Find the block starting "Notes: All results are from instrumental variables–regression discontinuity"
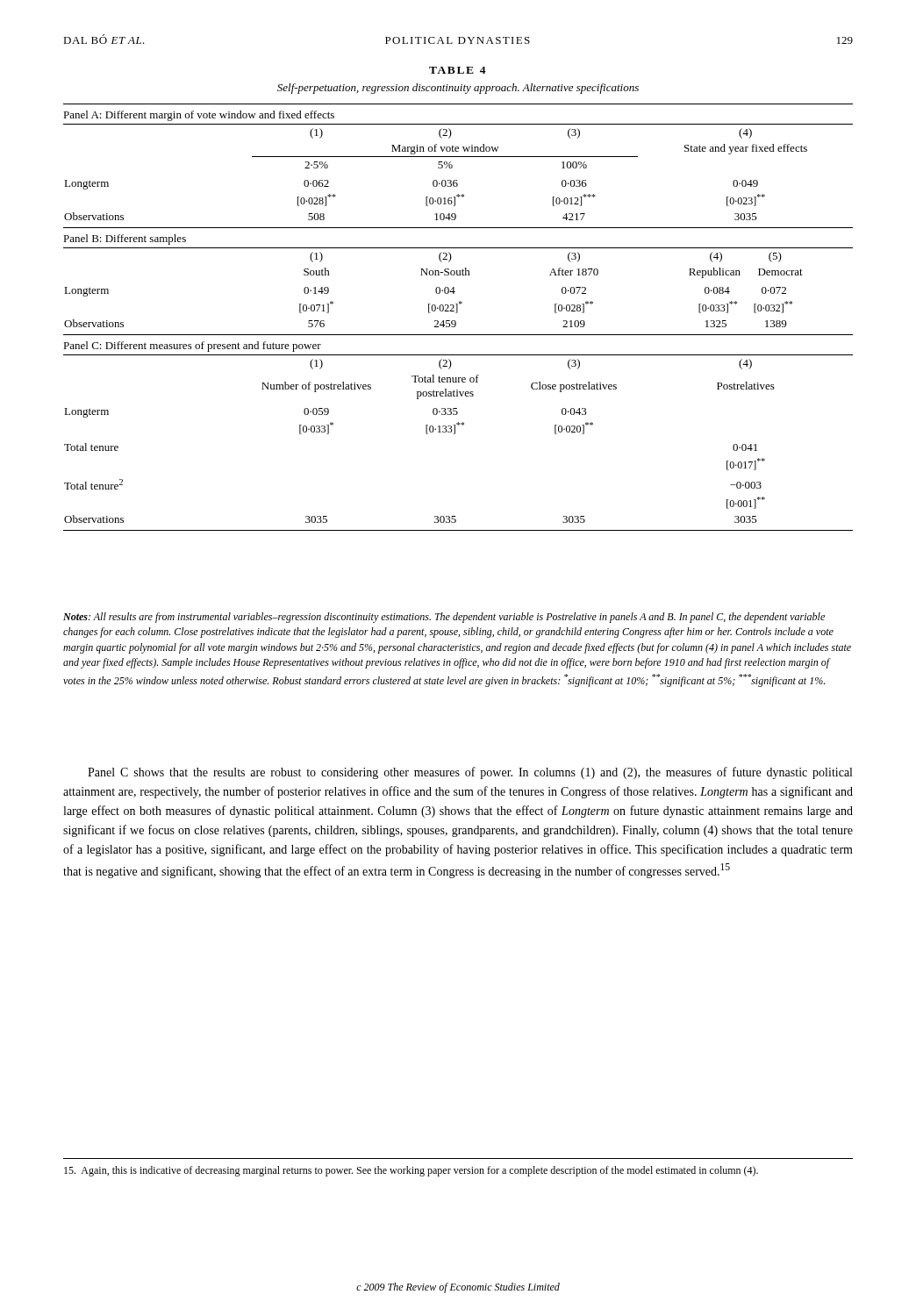 pos(457,649)
